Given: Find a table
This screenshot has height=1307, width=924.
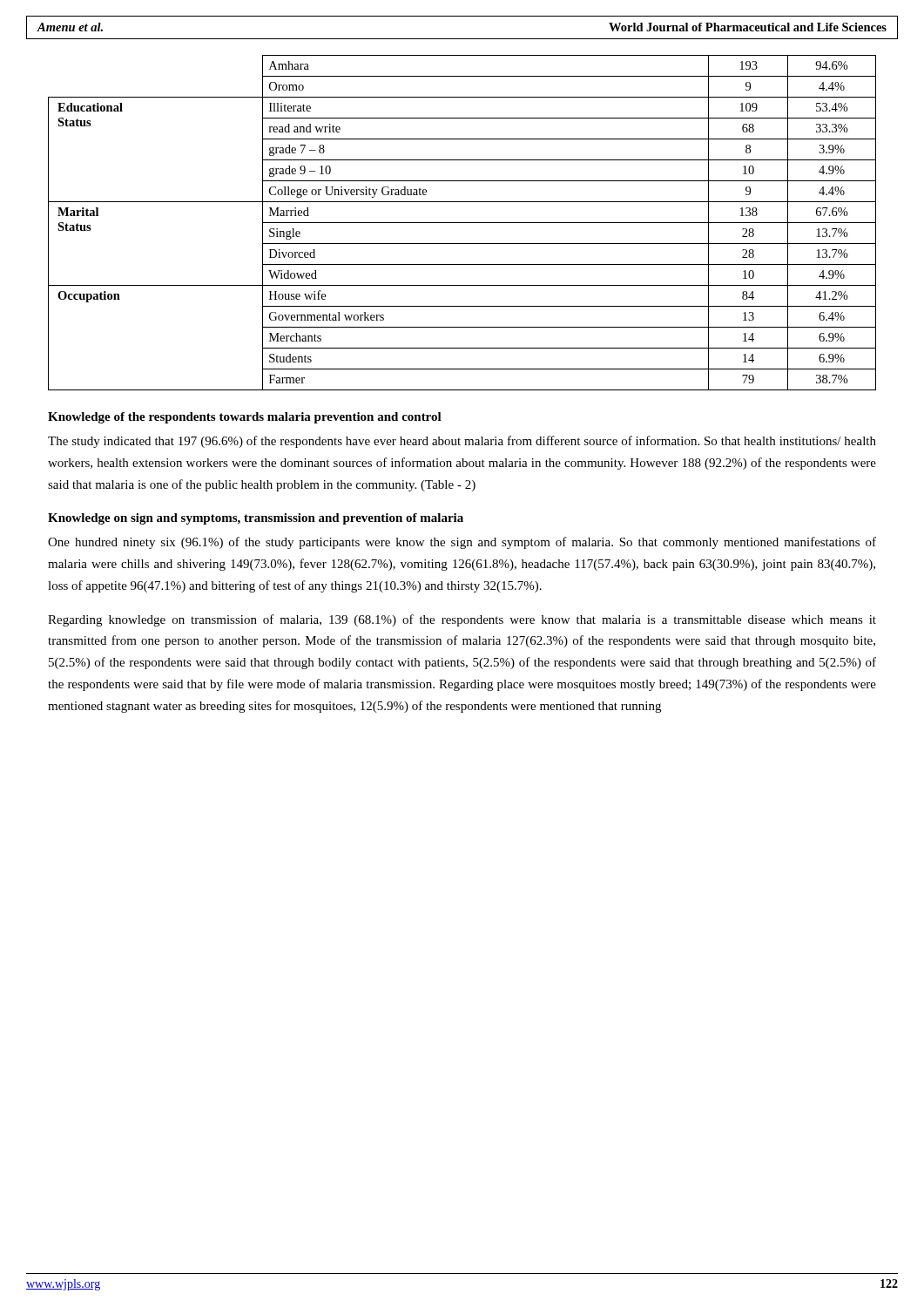Looking at the screenshot, I should pos(462,223).
